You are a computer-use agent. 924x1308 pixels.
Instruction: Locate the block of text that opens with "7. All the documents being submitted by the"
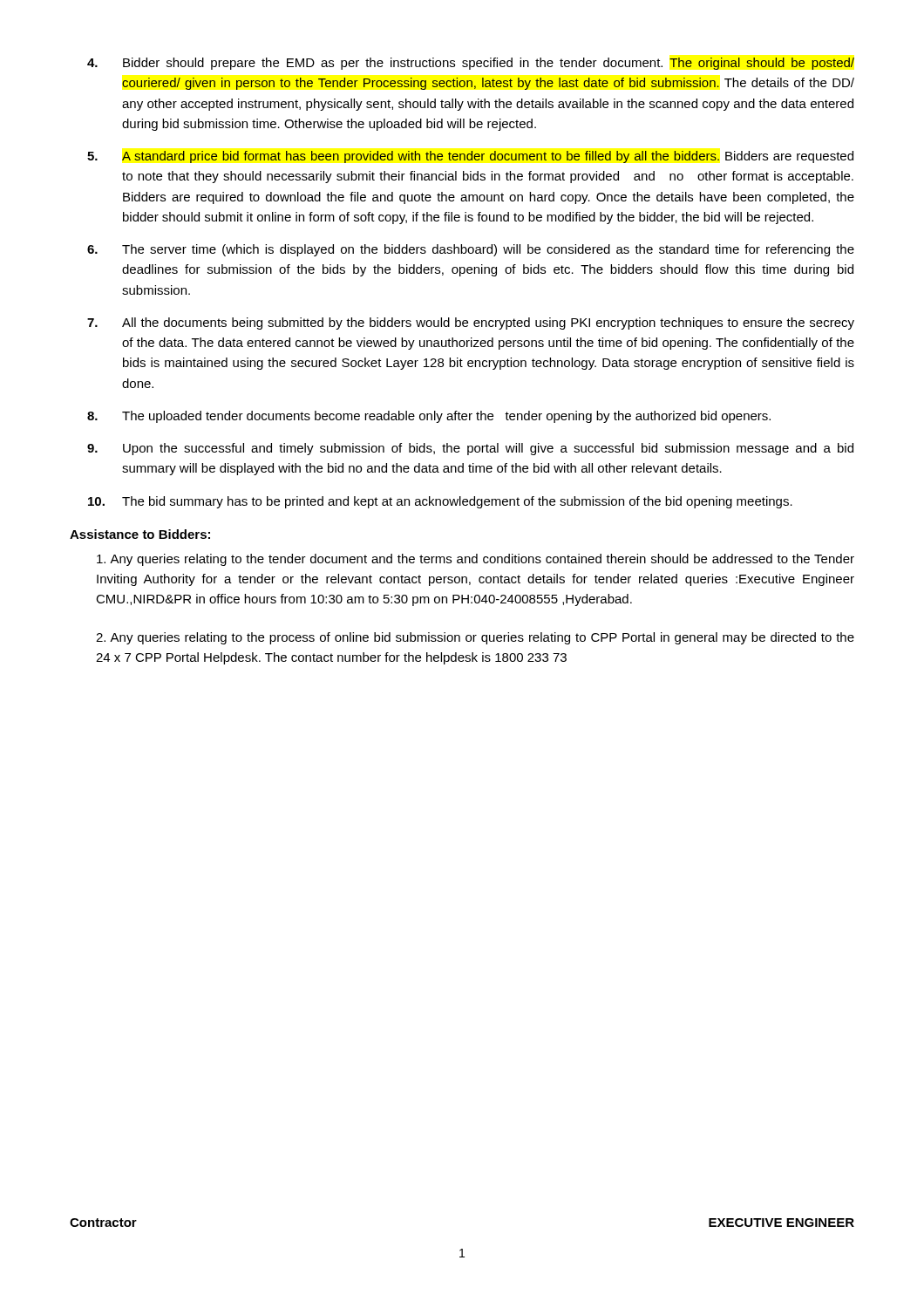pyautogui.click(x=471, y=353)
